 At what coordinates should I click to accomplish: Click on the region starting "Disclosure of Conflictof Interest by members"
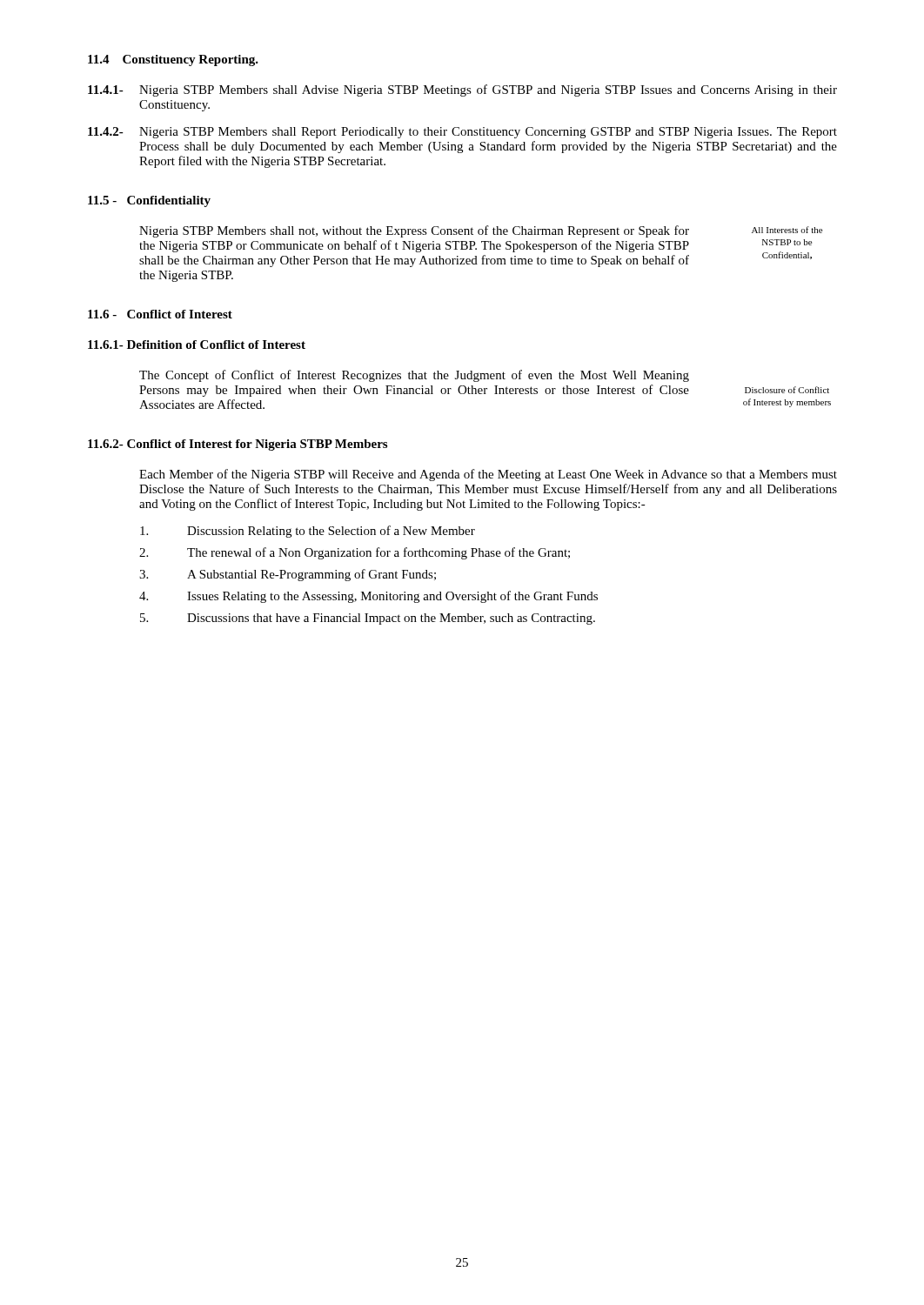(787, 396)
